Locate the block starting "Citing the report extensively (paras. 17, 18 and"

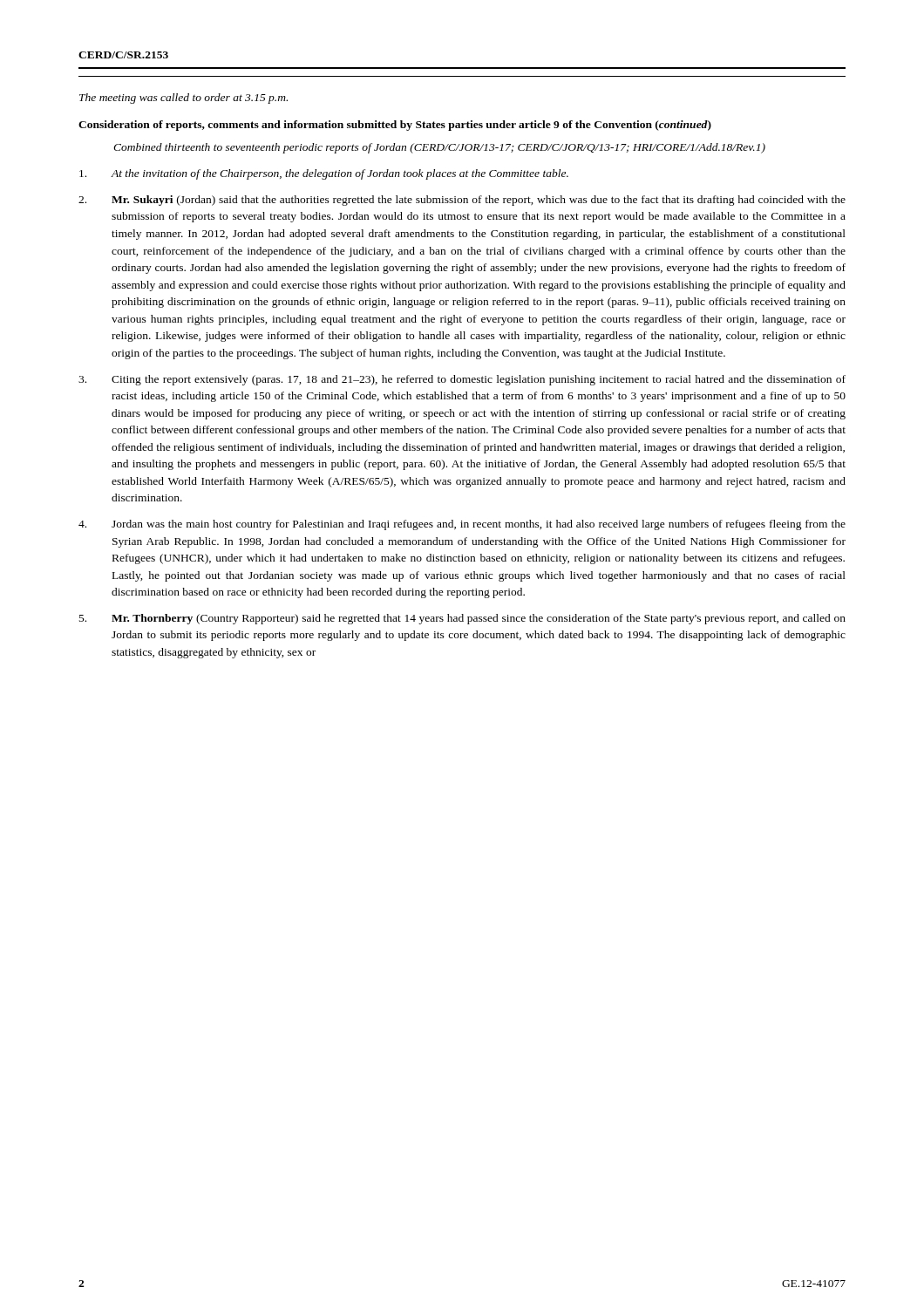click(x=462, y=438)
